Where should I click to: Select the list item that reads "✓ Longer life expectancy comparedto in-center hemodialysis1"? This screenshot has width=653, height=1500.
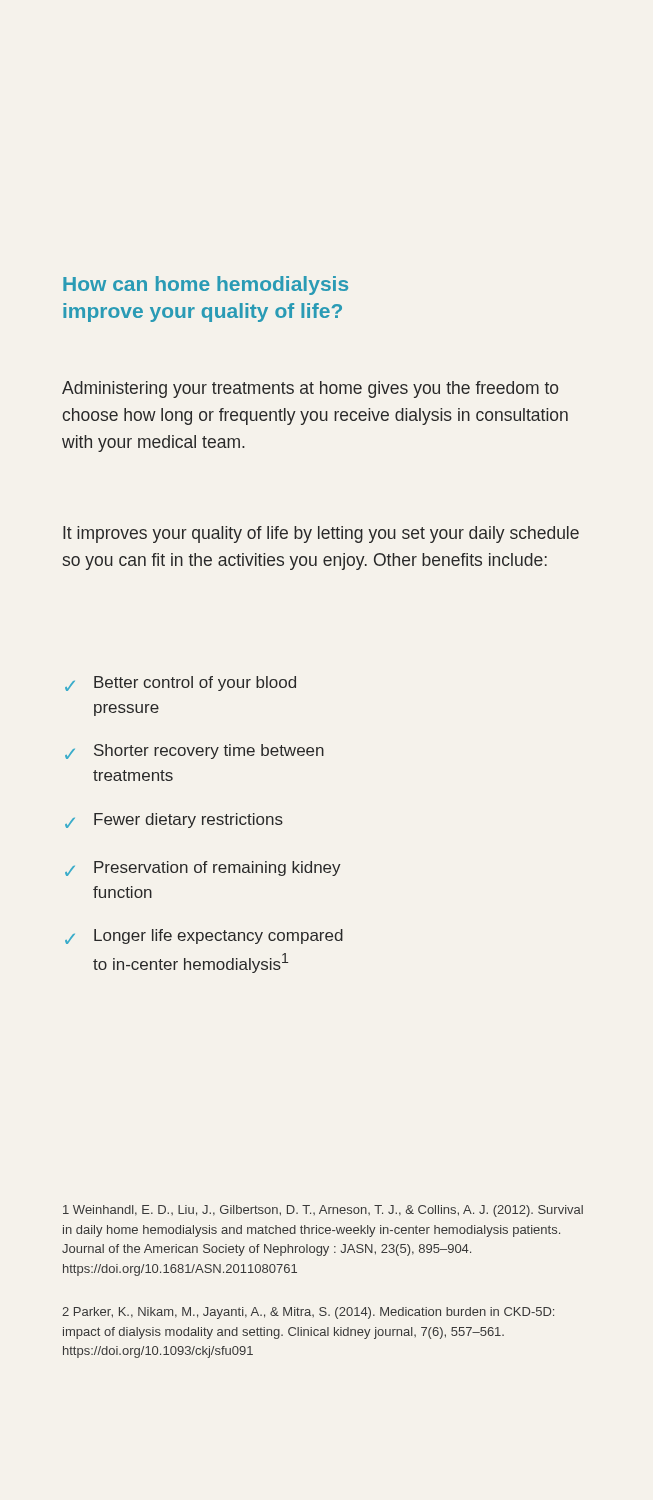click(203, 950)
